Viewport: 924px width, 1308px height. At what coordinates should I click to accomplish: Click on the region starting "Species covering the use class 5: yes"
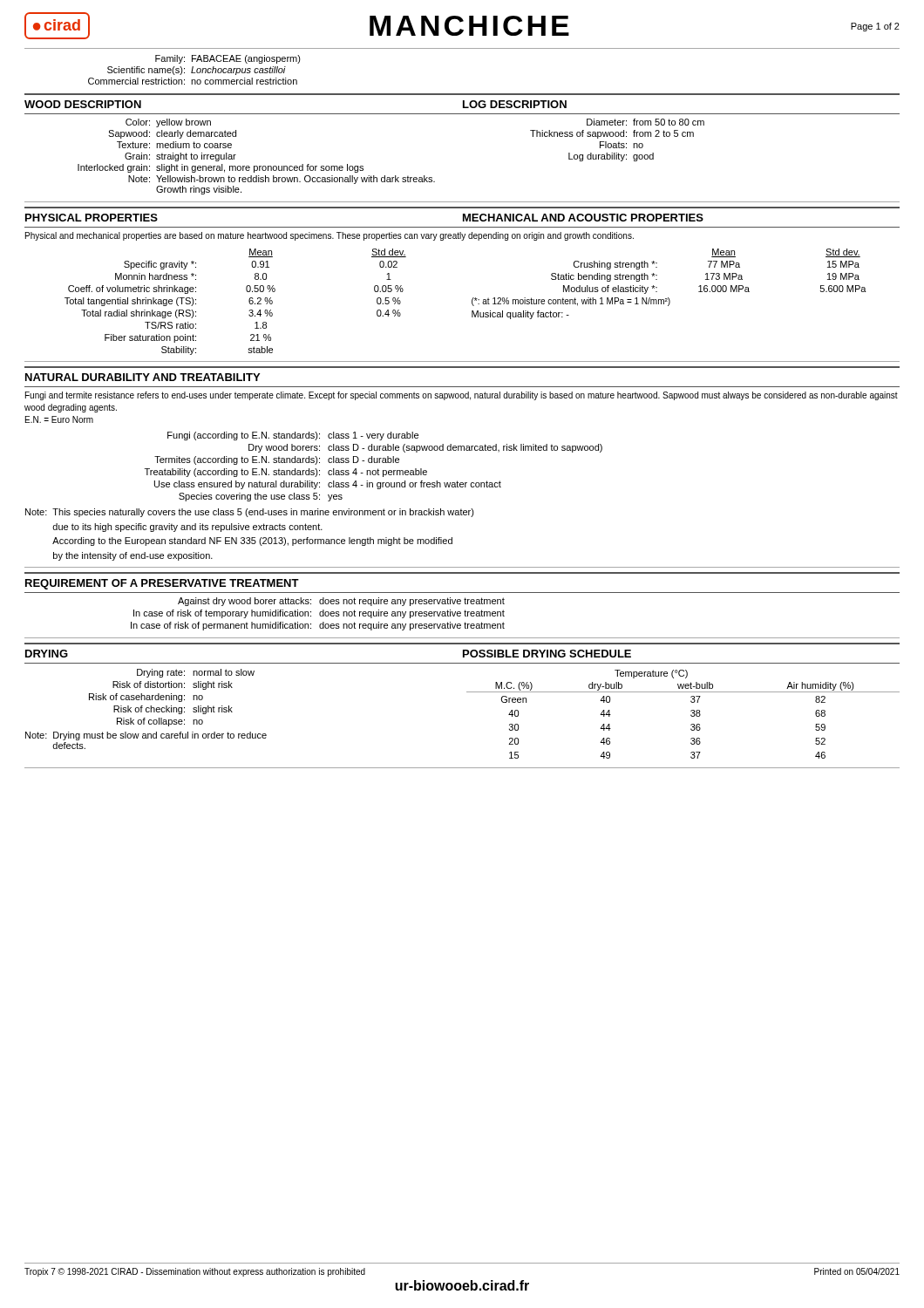(x=184, y=496)
